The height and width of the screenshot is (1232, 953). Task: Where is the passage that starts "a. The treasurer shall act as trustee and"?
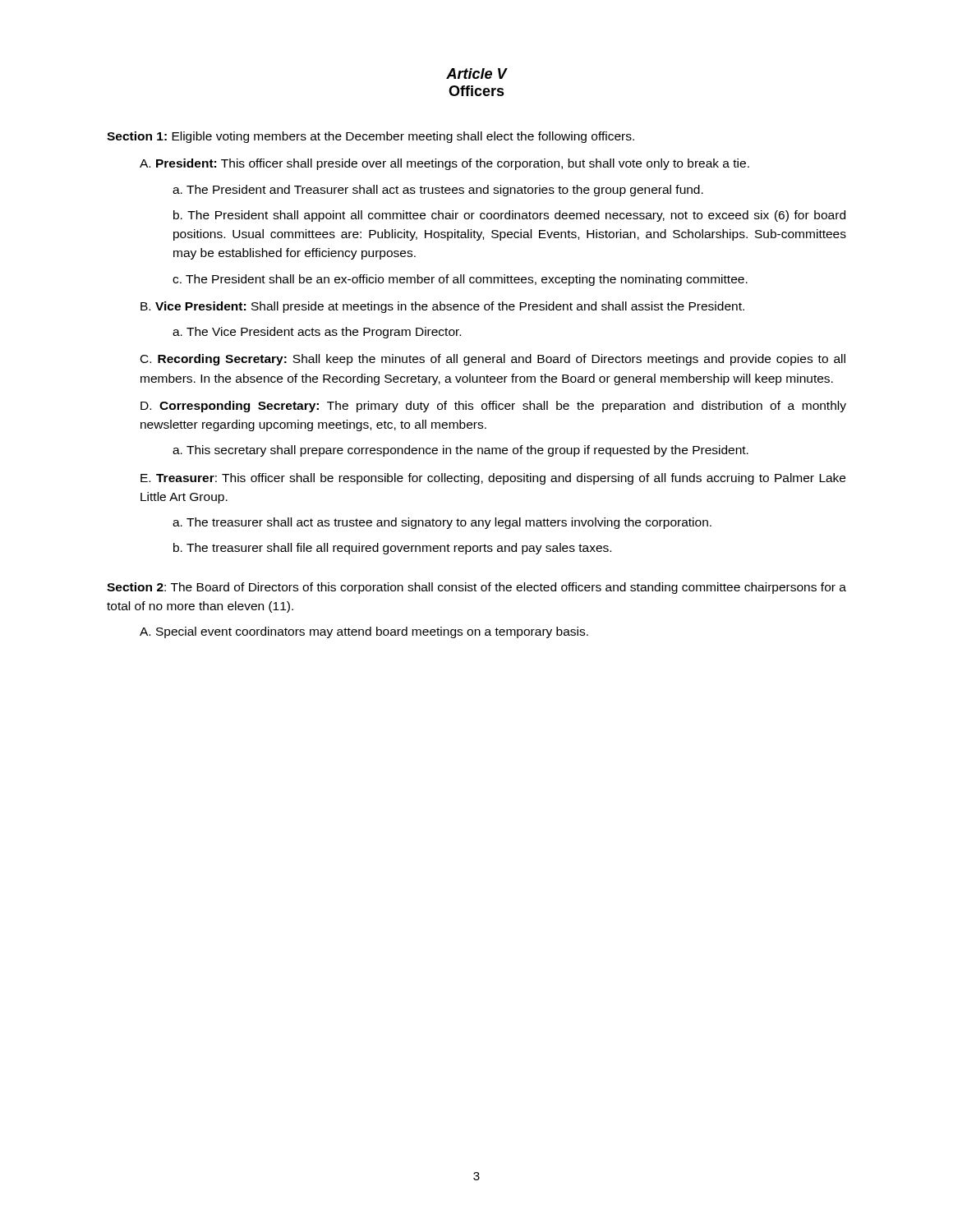[x=442, y=522]
